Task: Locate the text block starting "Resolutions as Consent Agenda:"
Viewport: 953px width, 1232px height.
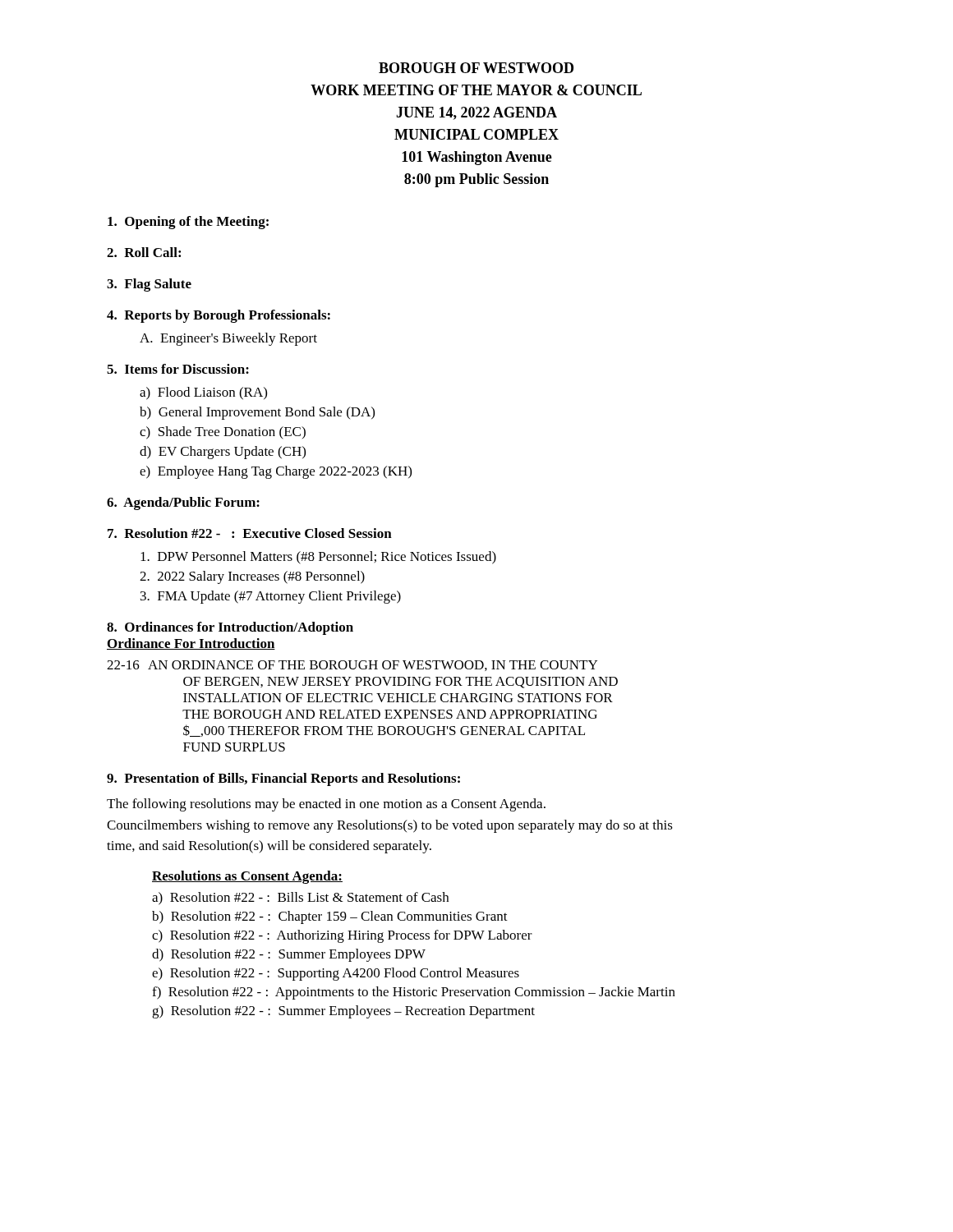Action: click(x=247, y=876)
